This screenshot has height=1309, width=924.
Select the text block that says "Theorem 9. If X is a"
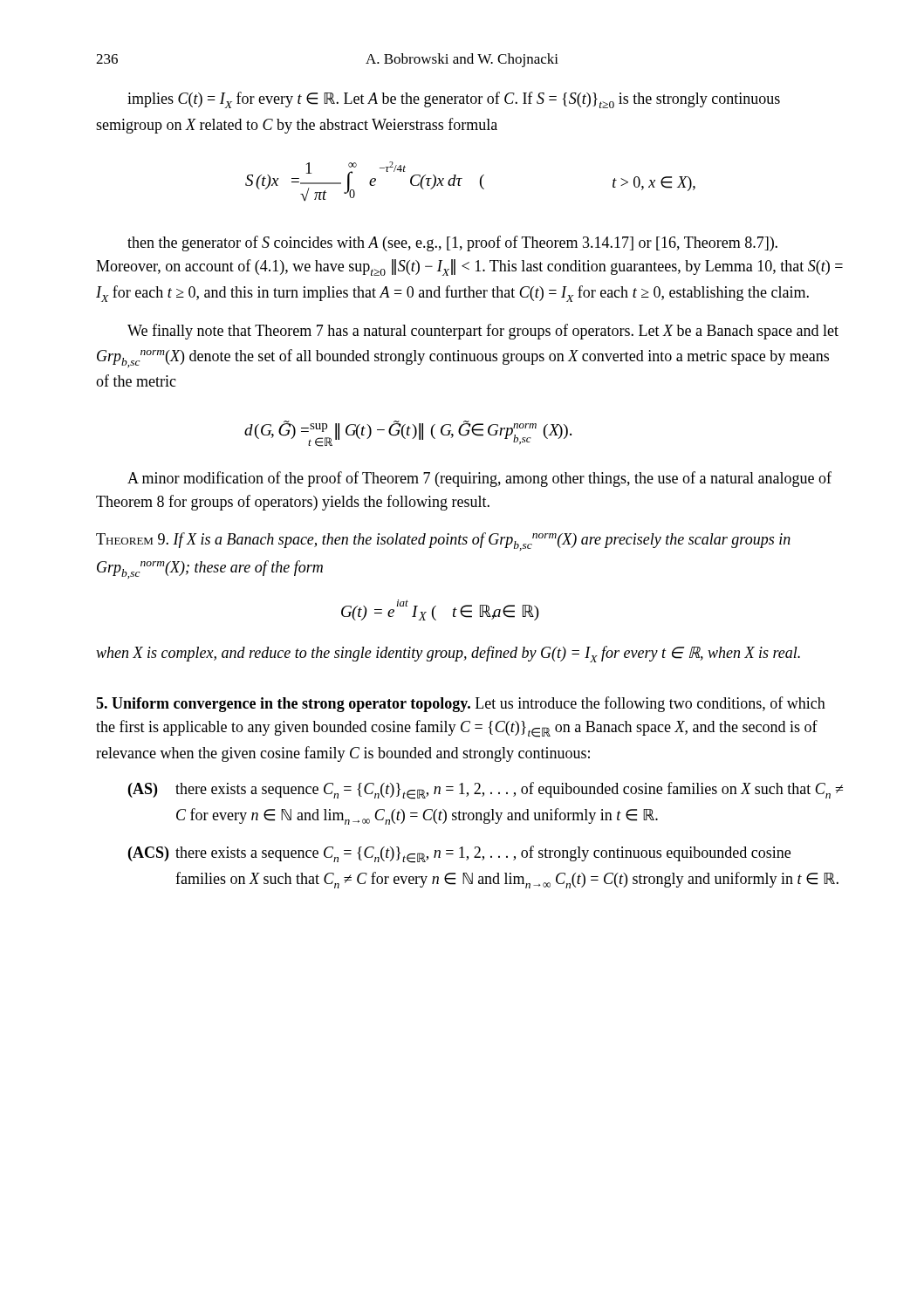tap(443, 554)
